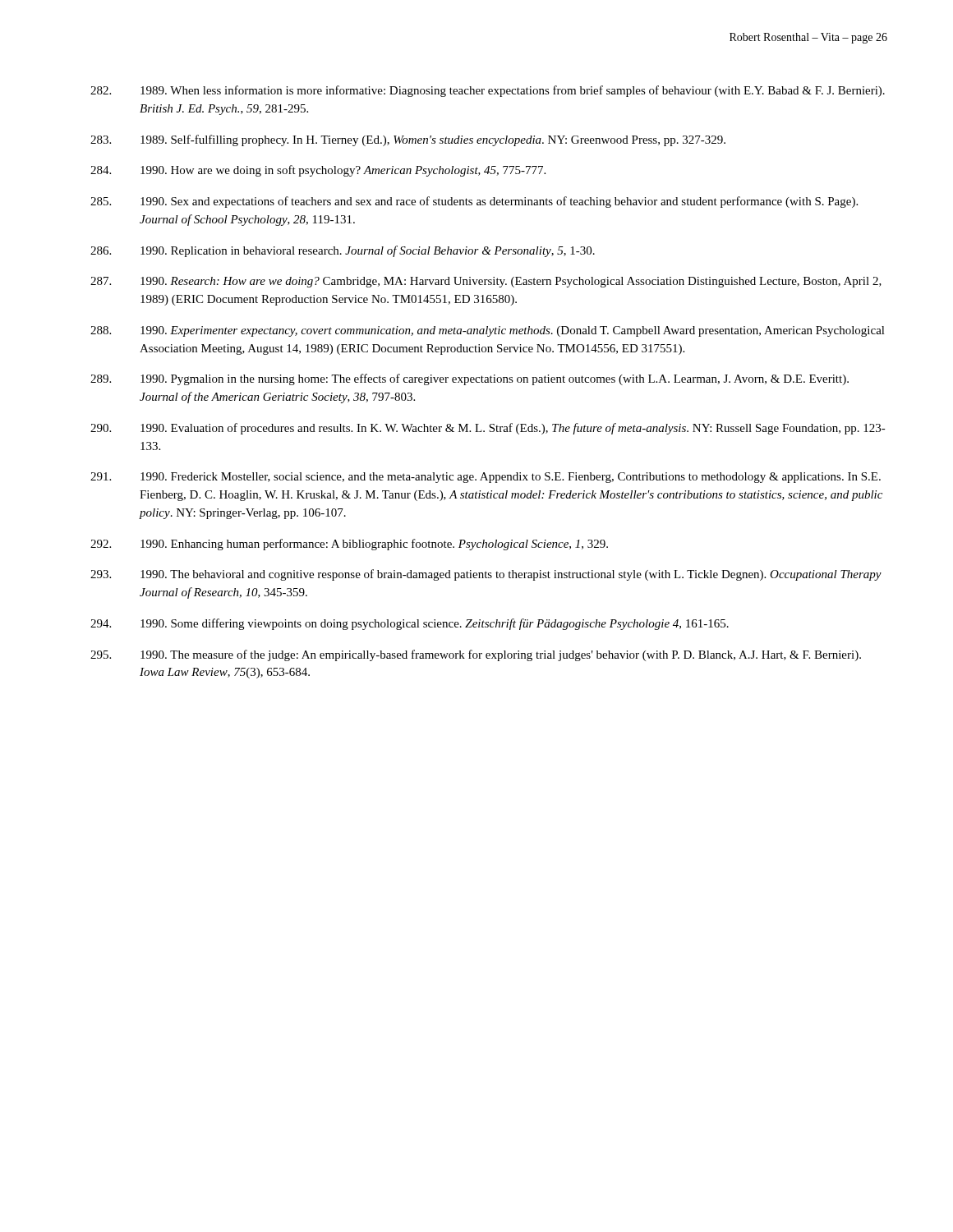Point to the block beginning "282. 1989. When less"

click(x=489, y=100)
